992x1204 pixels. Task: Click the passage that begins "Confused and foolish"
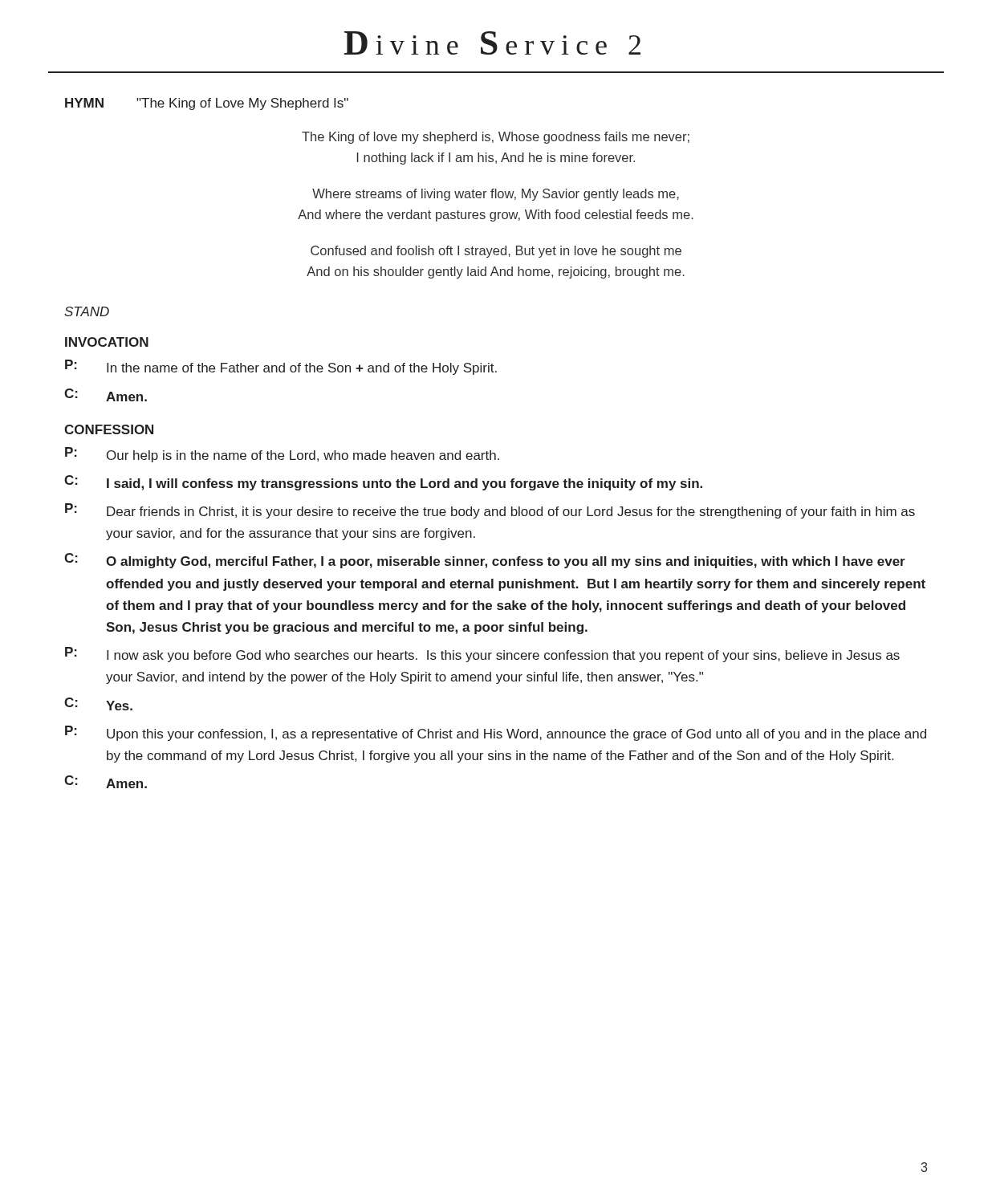[496, 261]
